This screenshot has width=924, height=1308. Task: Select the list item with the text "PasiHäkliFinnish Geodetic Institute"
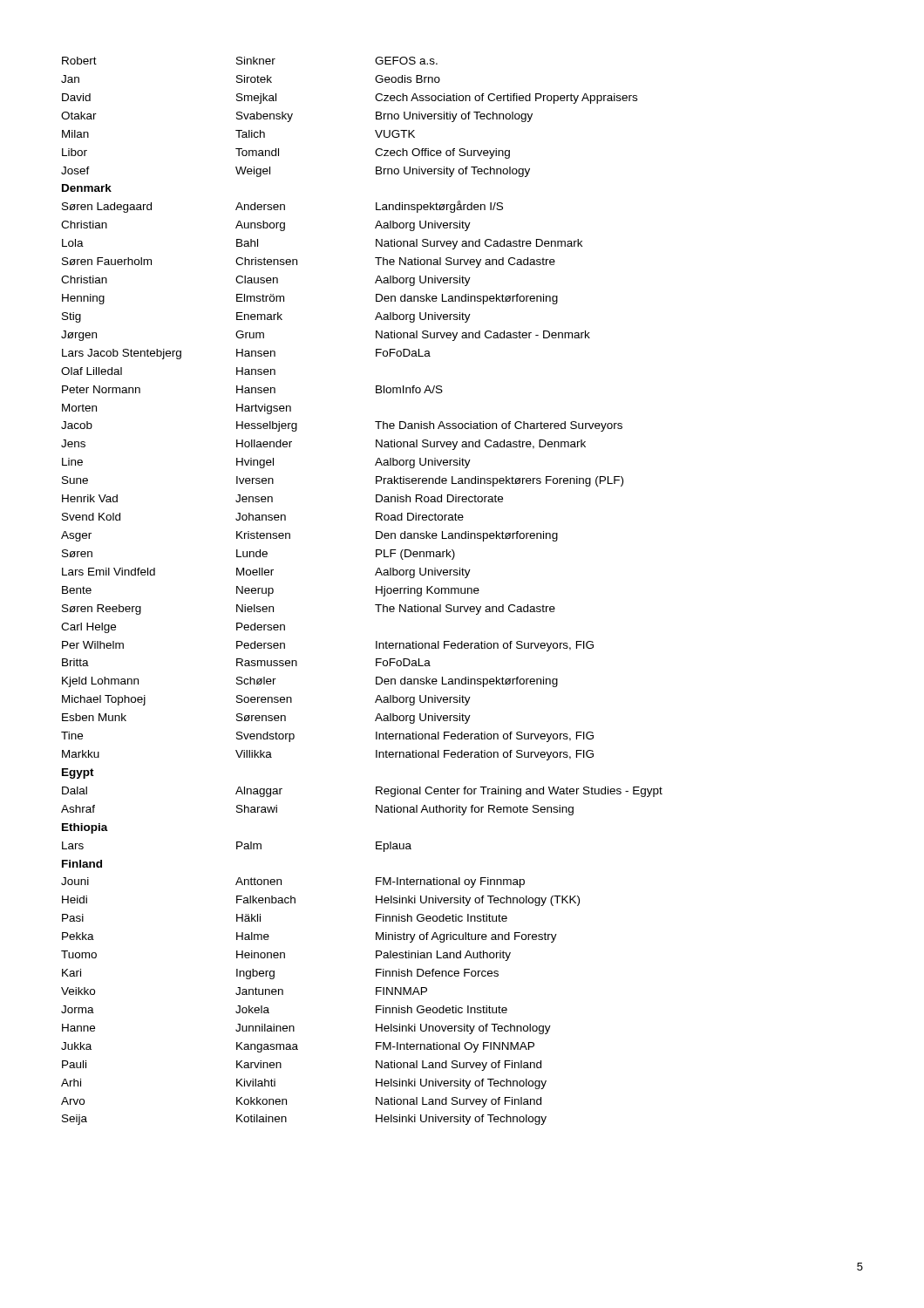pyautogui.click(x=462, y=919)
